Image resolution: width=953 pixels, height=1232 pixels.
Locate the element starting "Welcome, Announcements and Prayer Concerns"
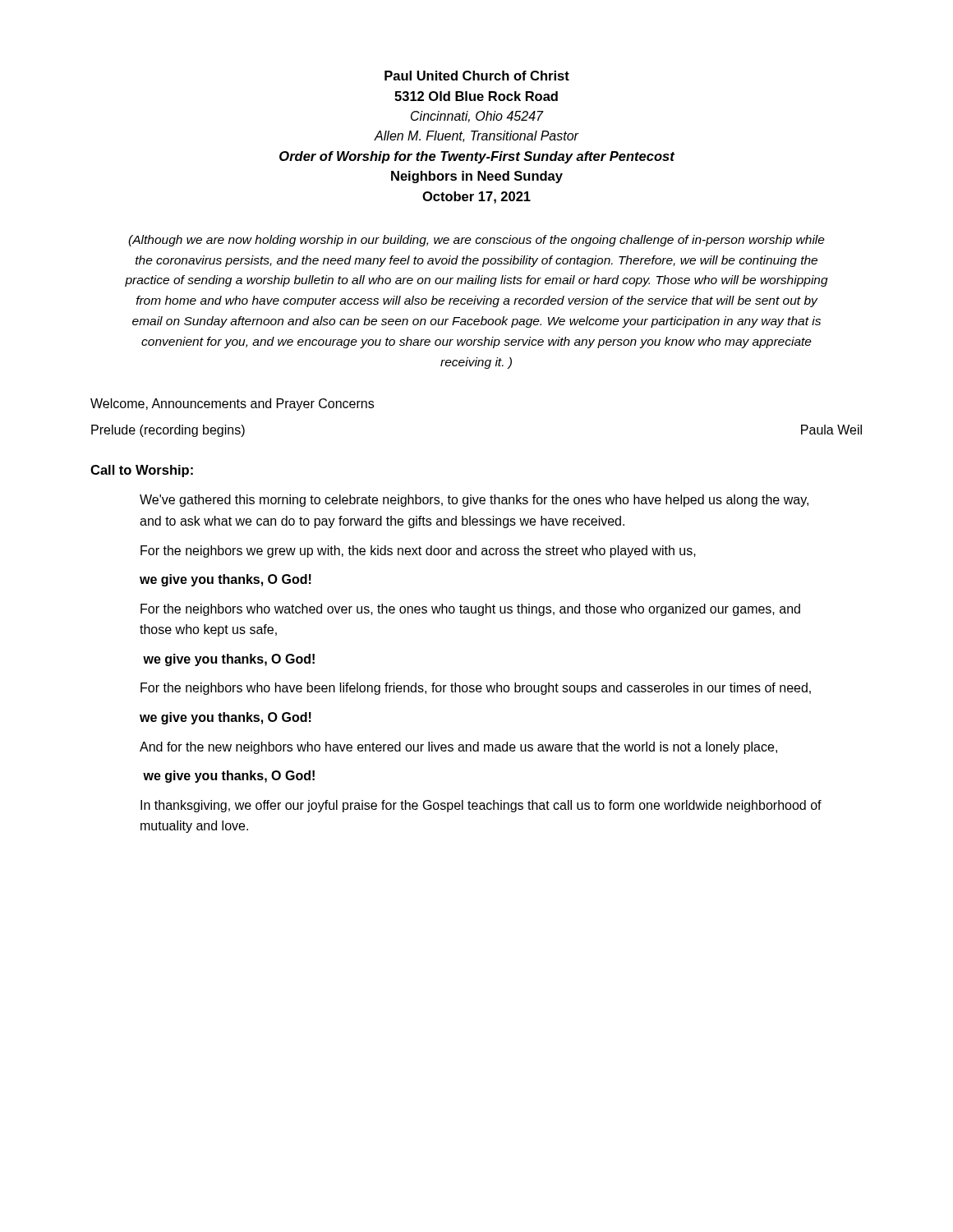[x=232, y=404]
